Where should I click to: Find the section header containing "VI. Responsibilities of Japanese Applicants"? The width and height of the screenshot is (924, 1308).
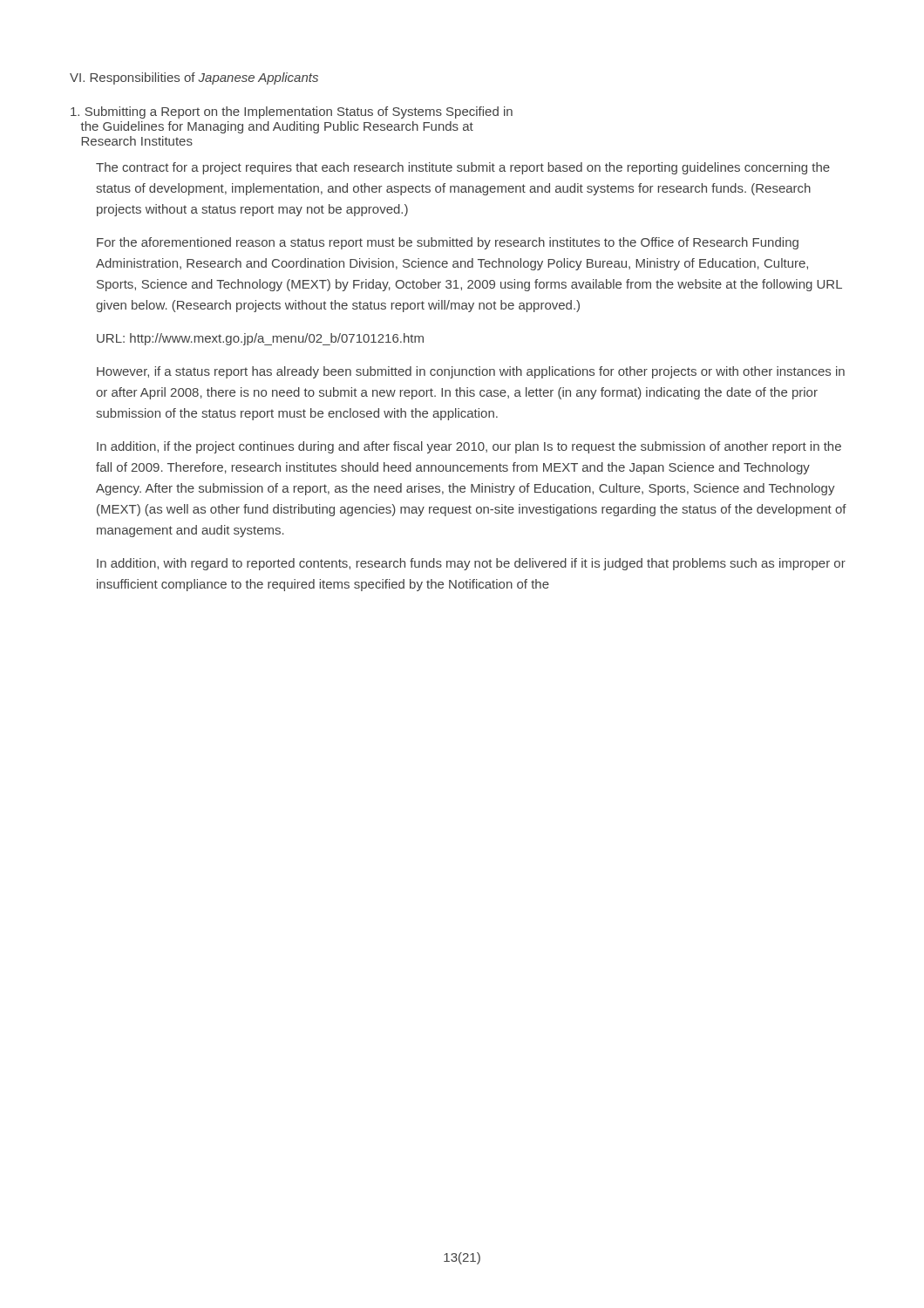click(x=194, y=77)
